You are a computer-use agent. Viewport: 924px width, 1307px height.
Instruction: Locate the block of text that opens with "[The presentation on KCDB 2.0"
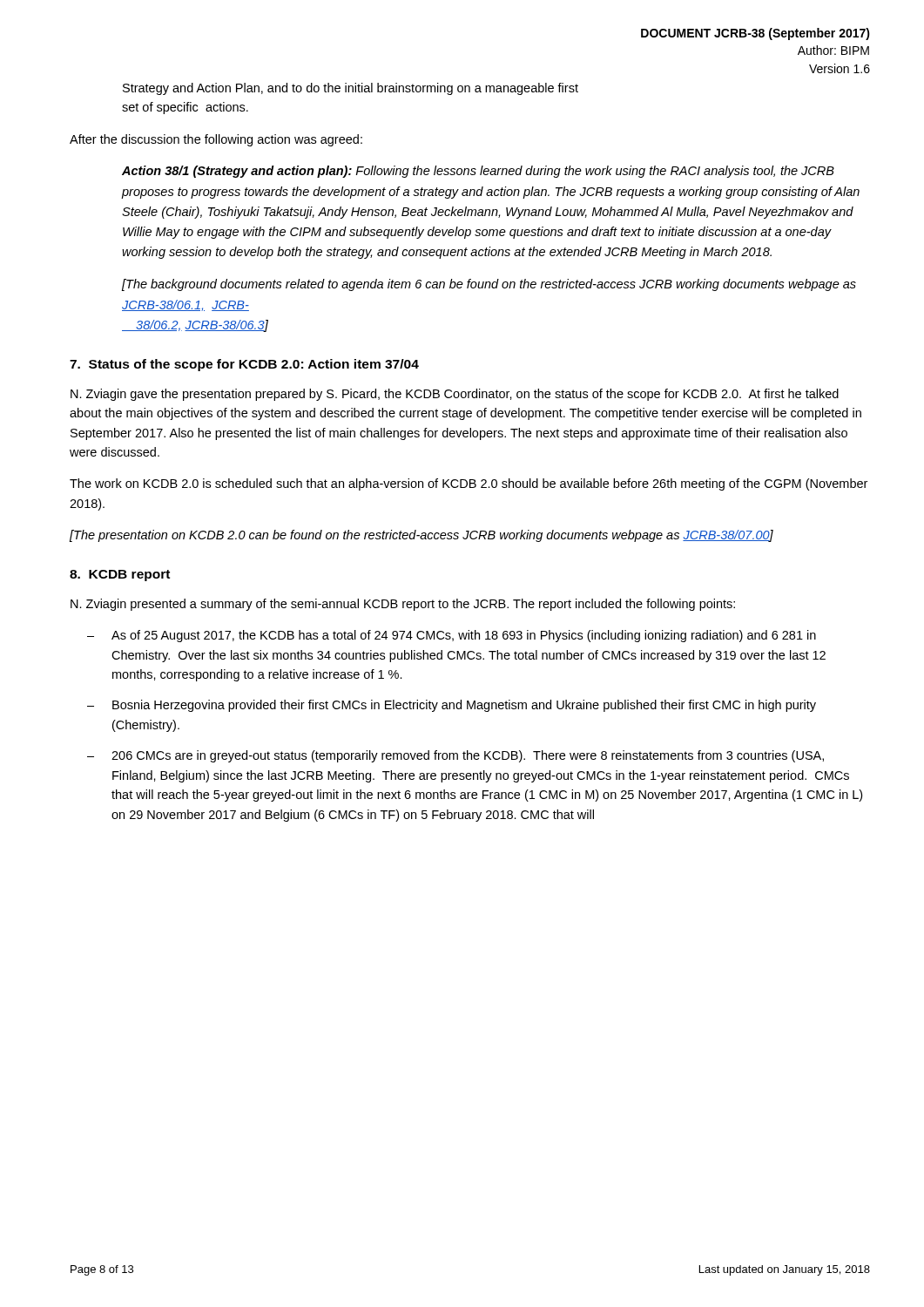point(421,535)
